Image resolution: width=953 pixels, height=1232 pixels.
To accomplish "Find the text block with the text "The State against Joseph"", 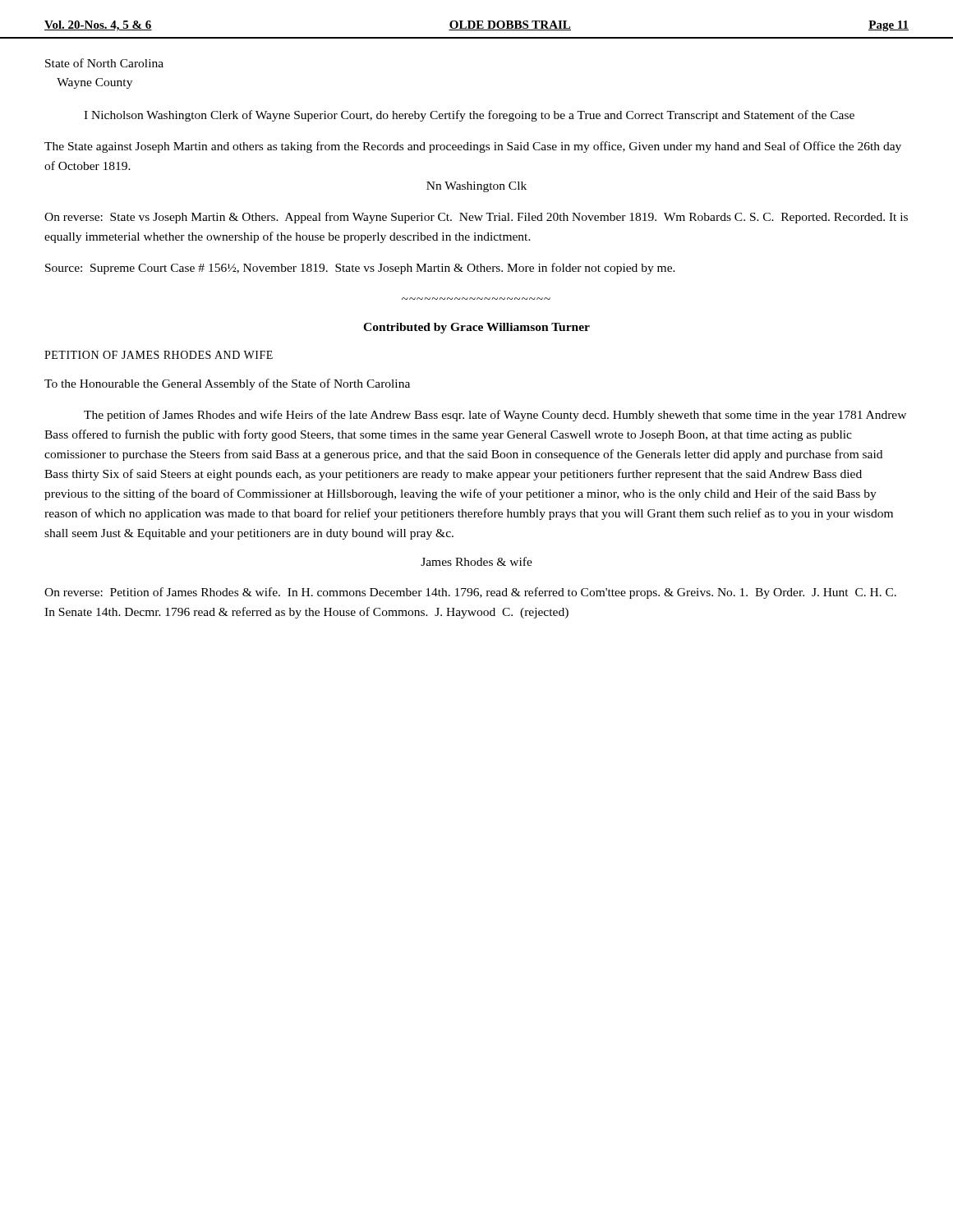I will [473, 147].
